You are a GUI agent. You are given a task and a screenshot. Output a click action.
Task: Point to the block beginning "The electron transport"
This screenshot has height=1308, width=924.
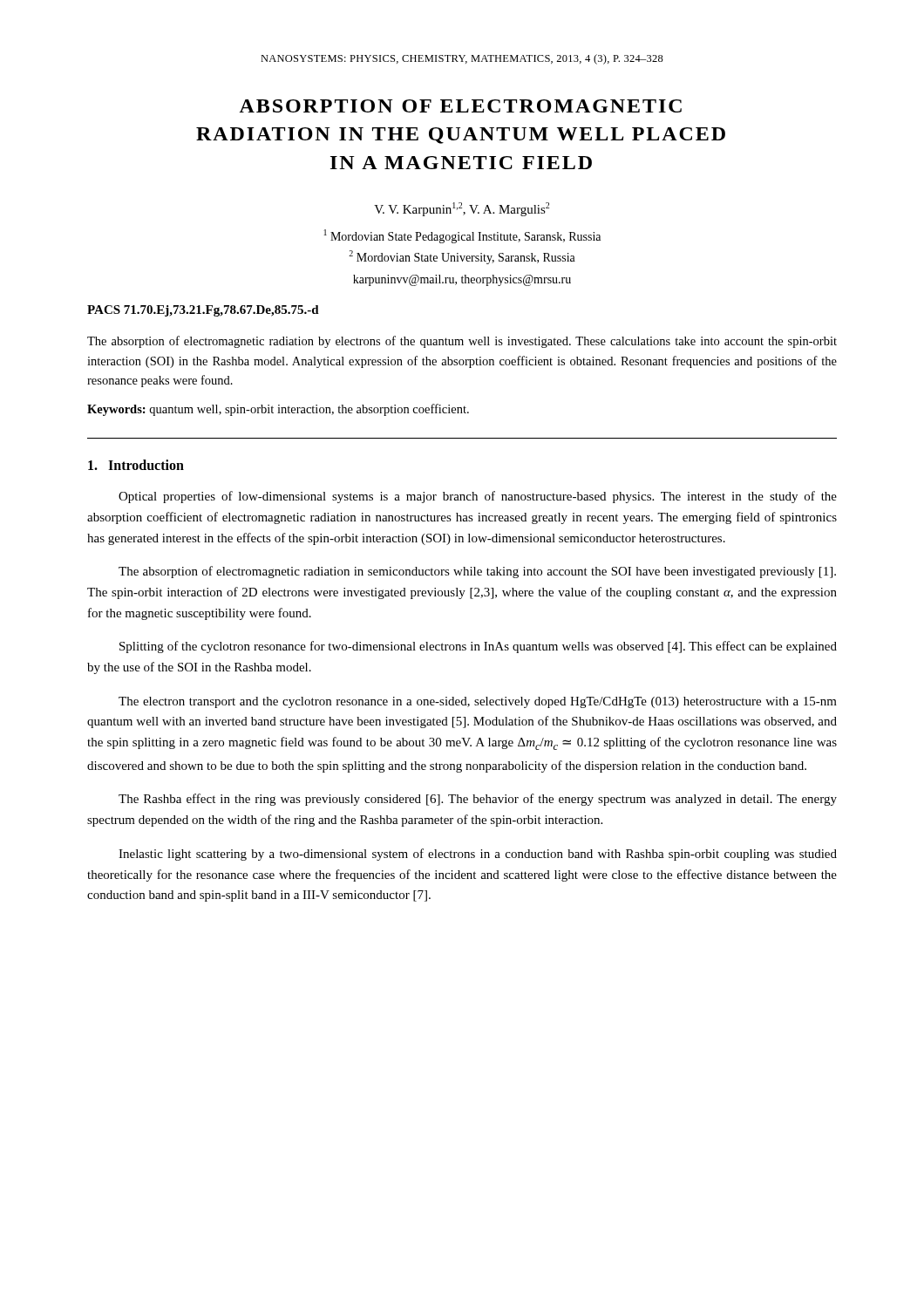coord(462,734)
